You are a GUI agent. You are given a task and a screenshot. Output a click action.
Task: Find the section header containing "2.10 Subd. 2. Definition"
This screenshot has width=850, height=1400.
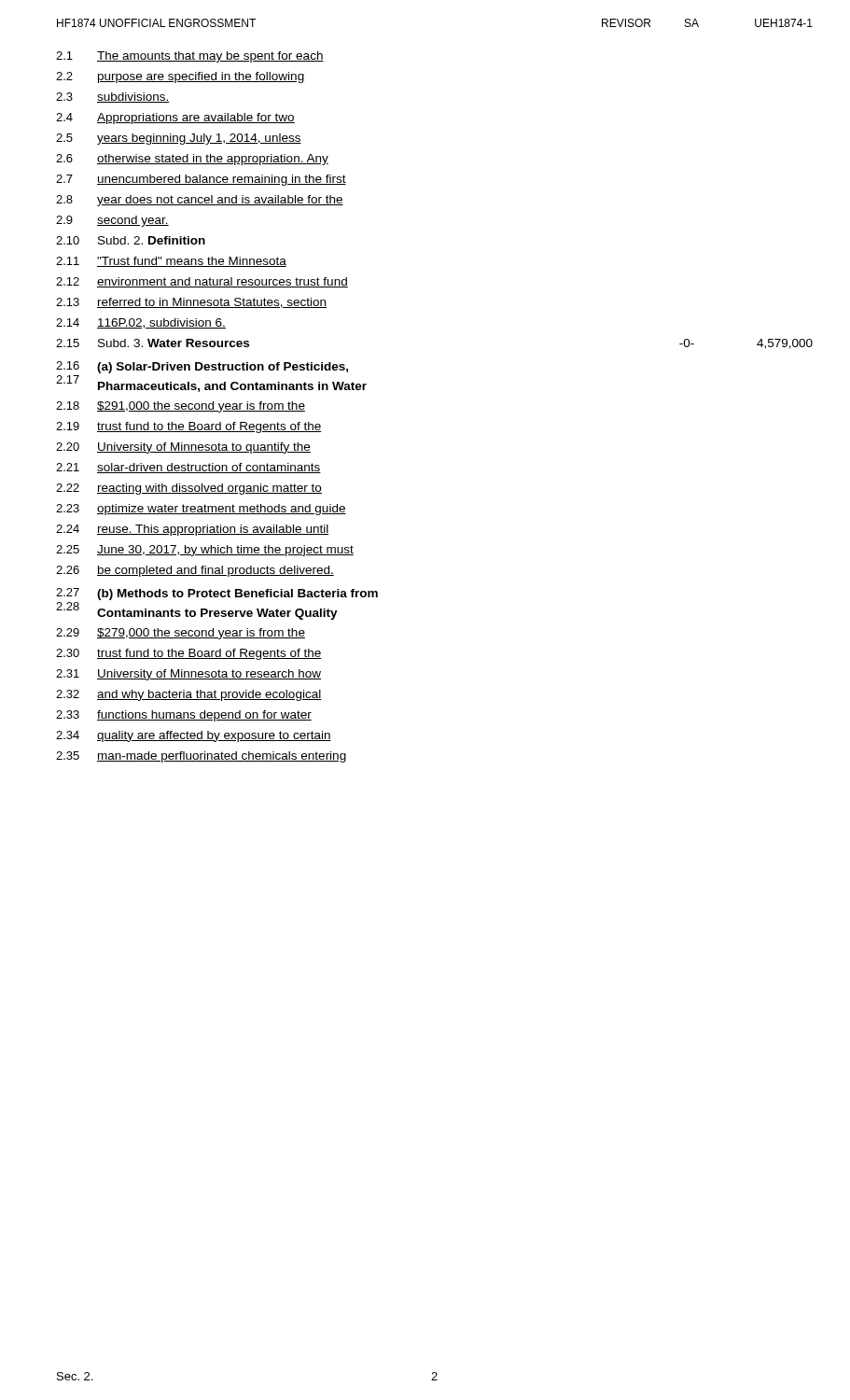click(131, 240)
